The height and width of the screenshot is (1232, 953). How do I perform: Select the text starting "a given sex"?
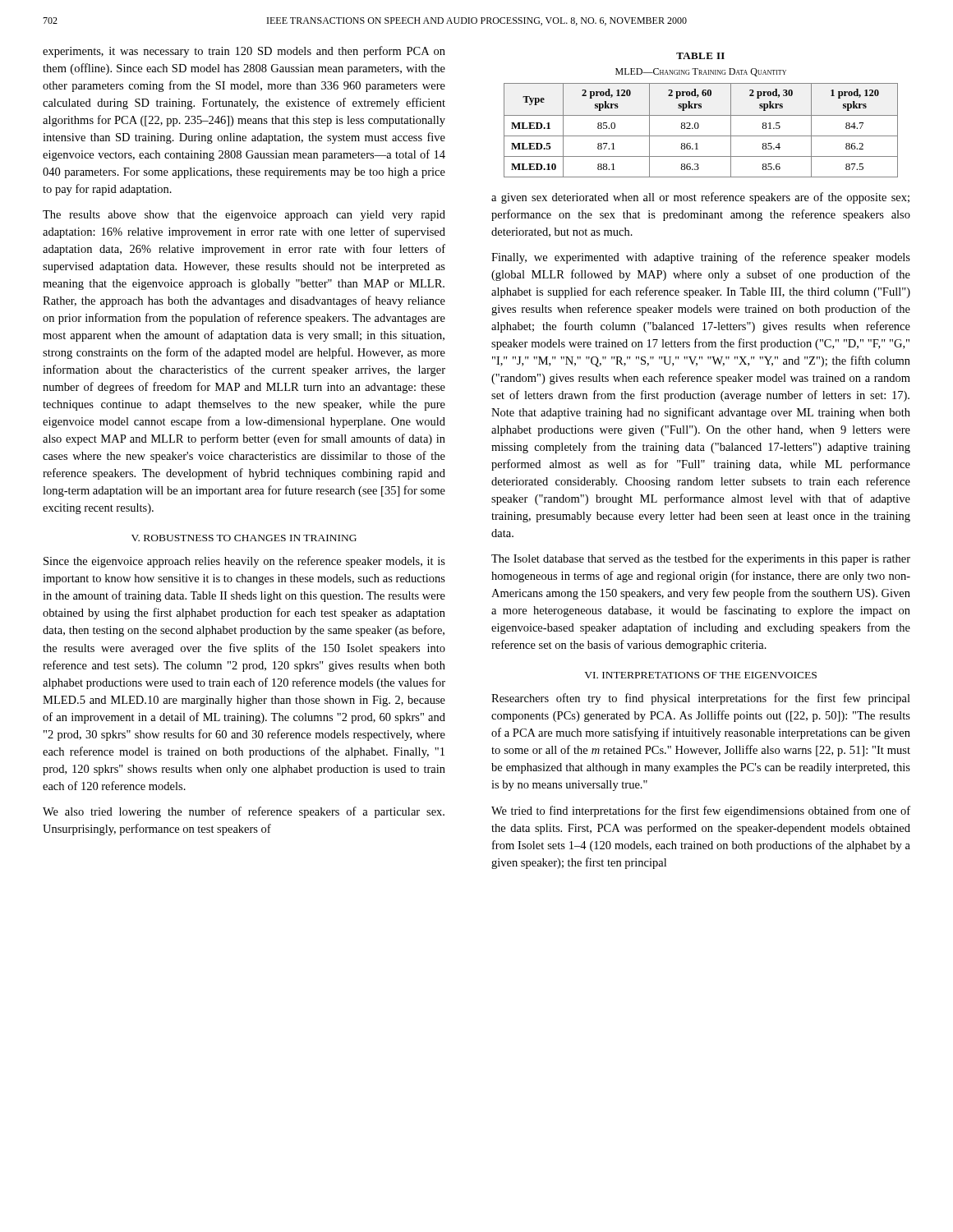click(701, 214)
